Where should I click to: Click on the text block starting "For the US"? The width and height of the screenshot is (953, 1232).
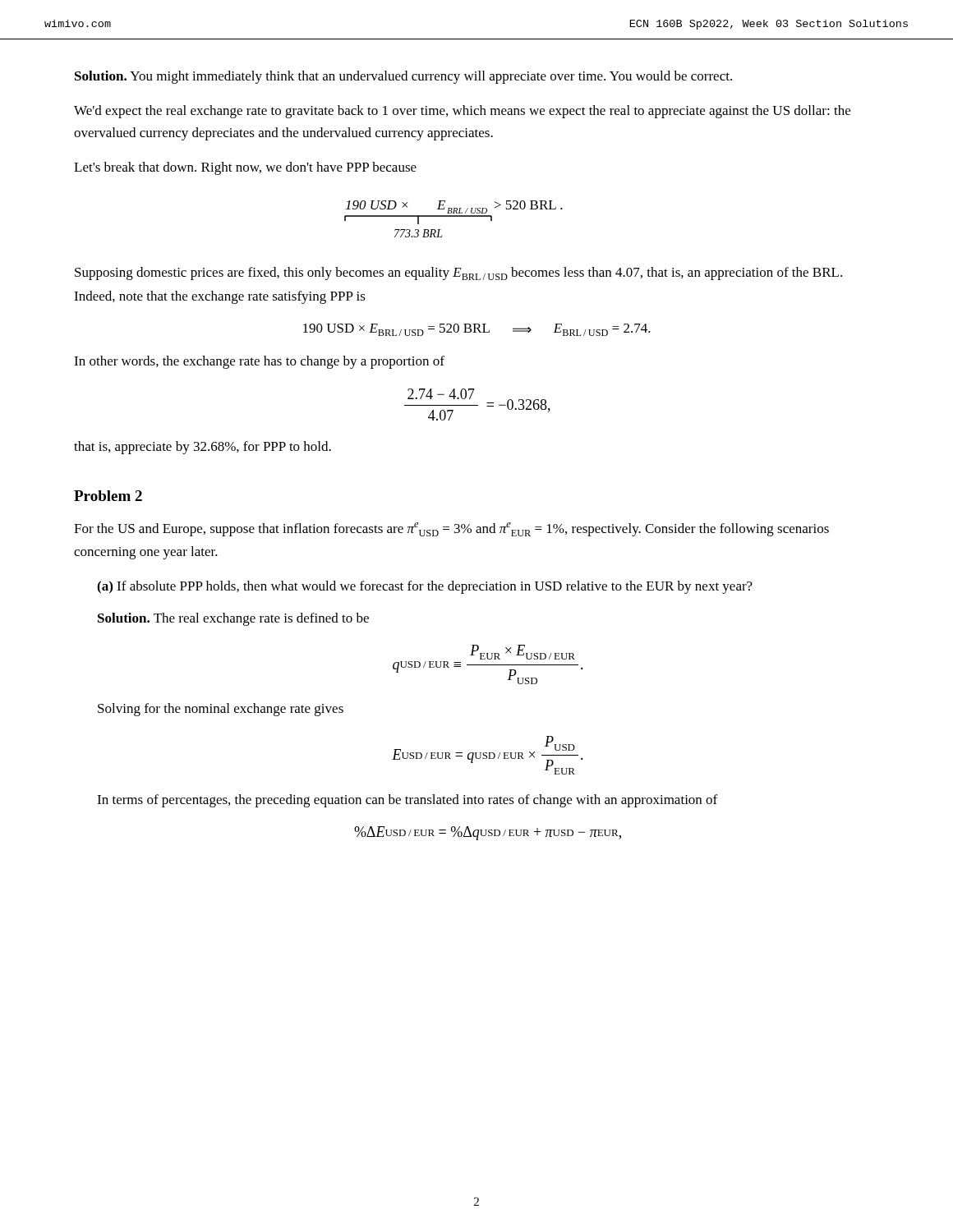click(x=452, y=539)
